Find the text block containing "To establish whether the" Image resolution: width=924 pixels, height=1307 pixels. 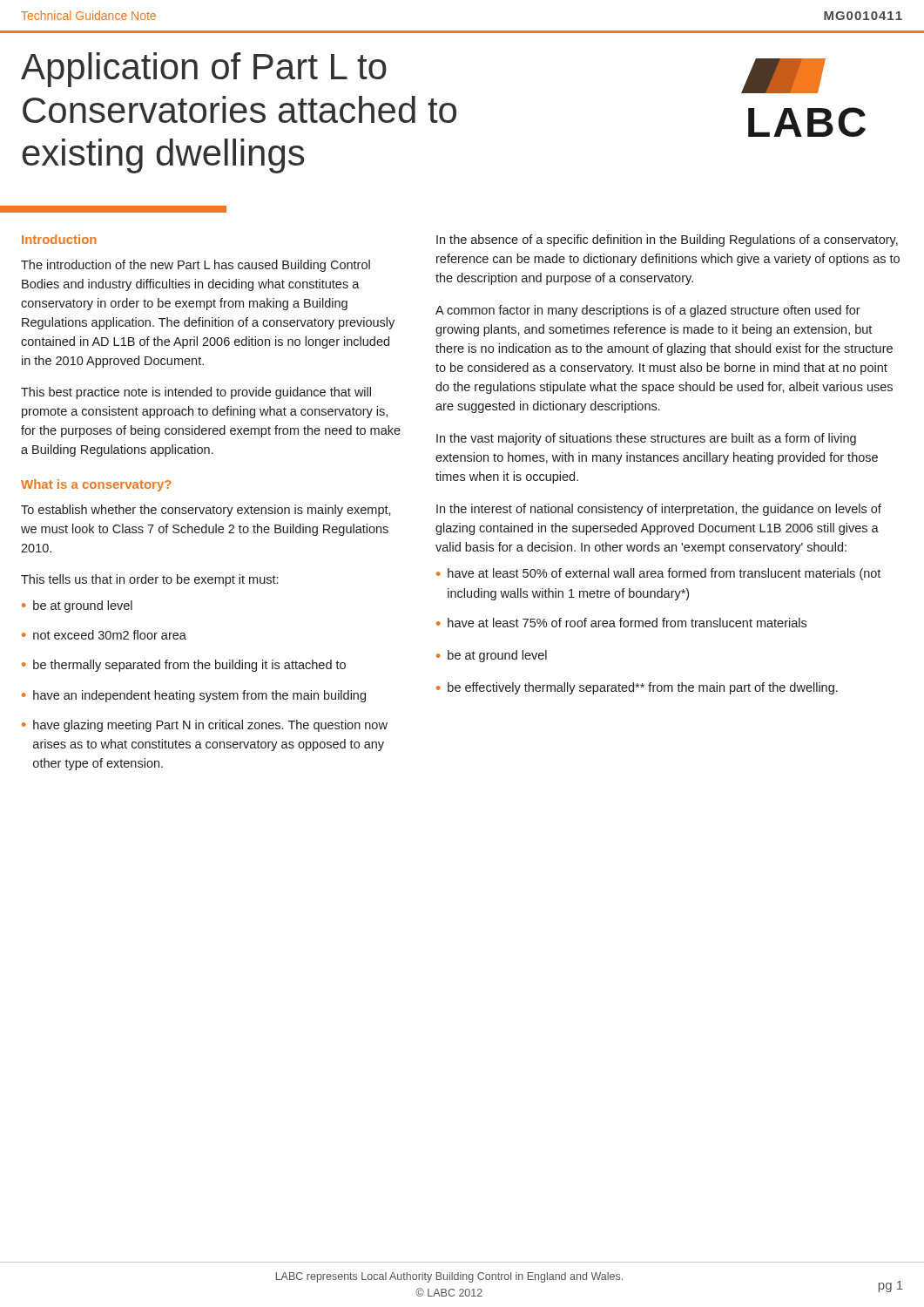(x=212, y=529)
